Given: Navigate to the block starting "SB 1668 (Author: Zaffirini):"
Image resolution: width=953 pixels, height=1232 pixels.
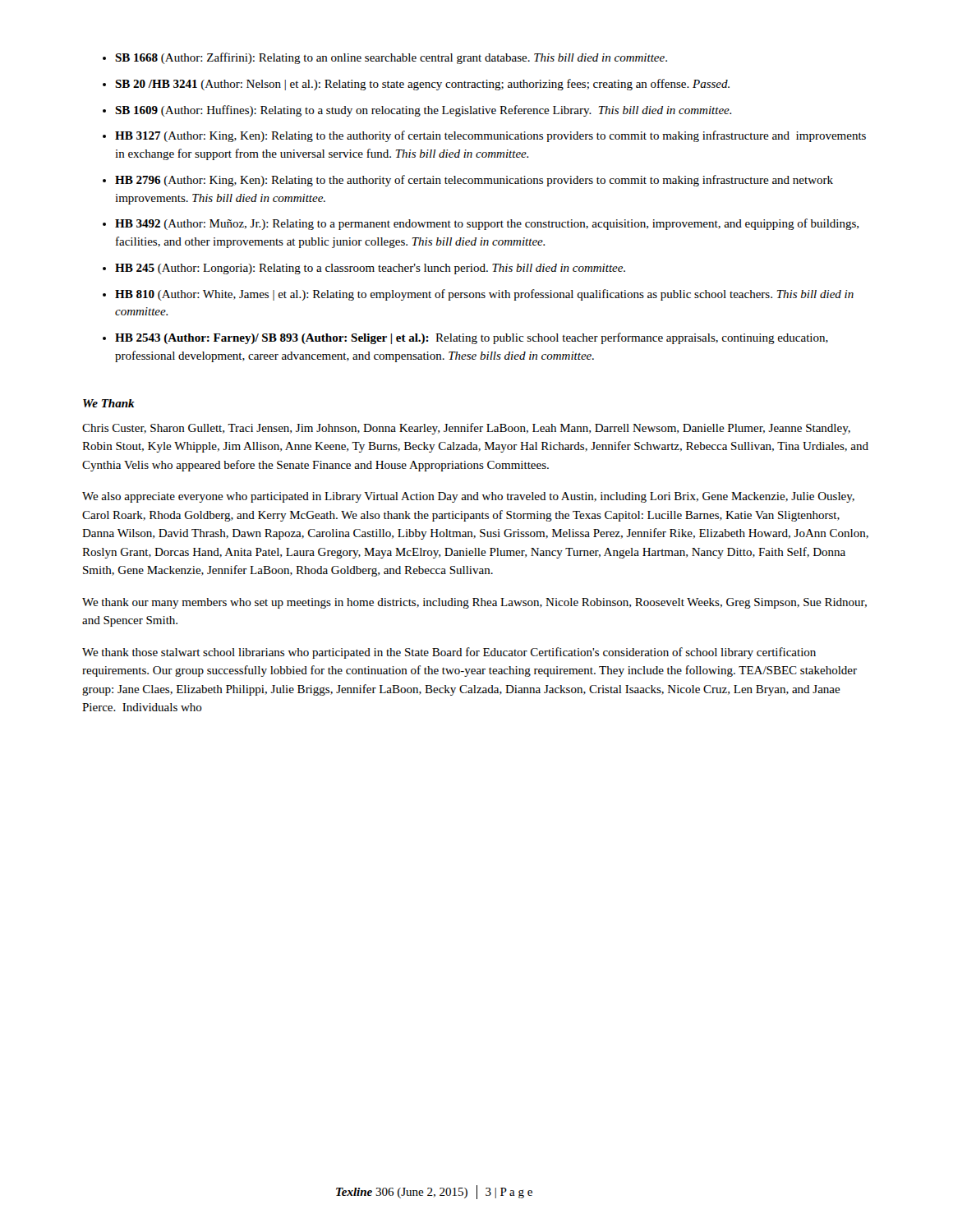Looking at the screenshot, I should pyautogui.click(x=391, y=57).
